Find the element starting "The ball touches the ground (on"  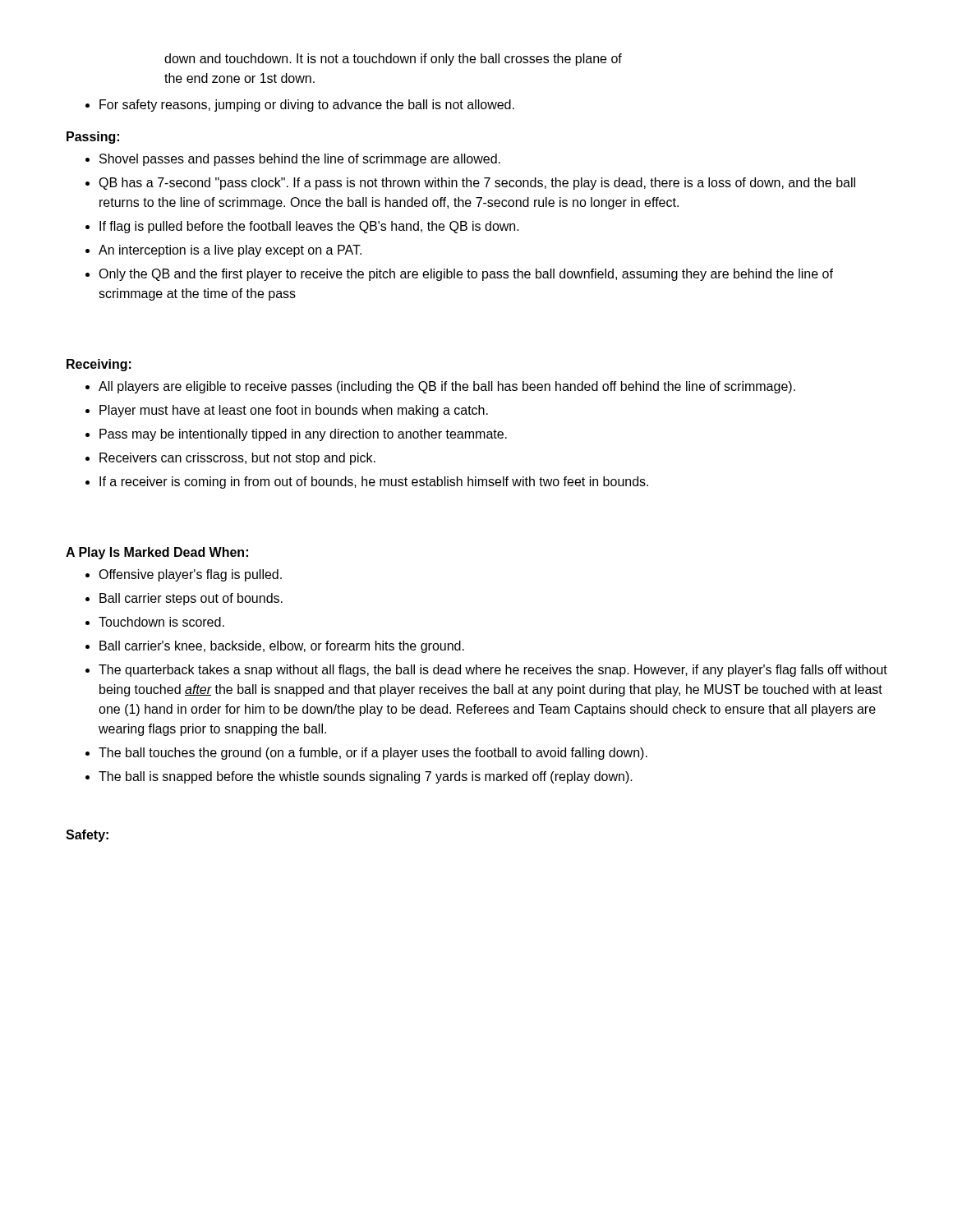click(x=493, y=753)
